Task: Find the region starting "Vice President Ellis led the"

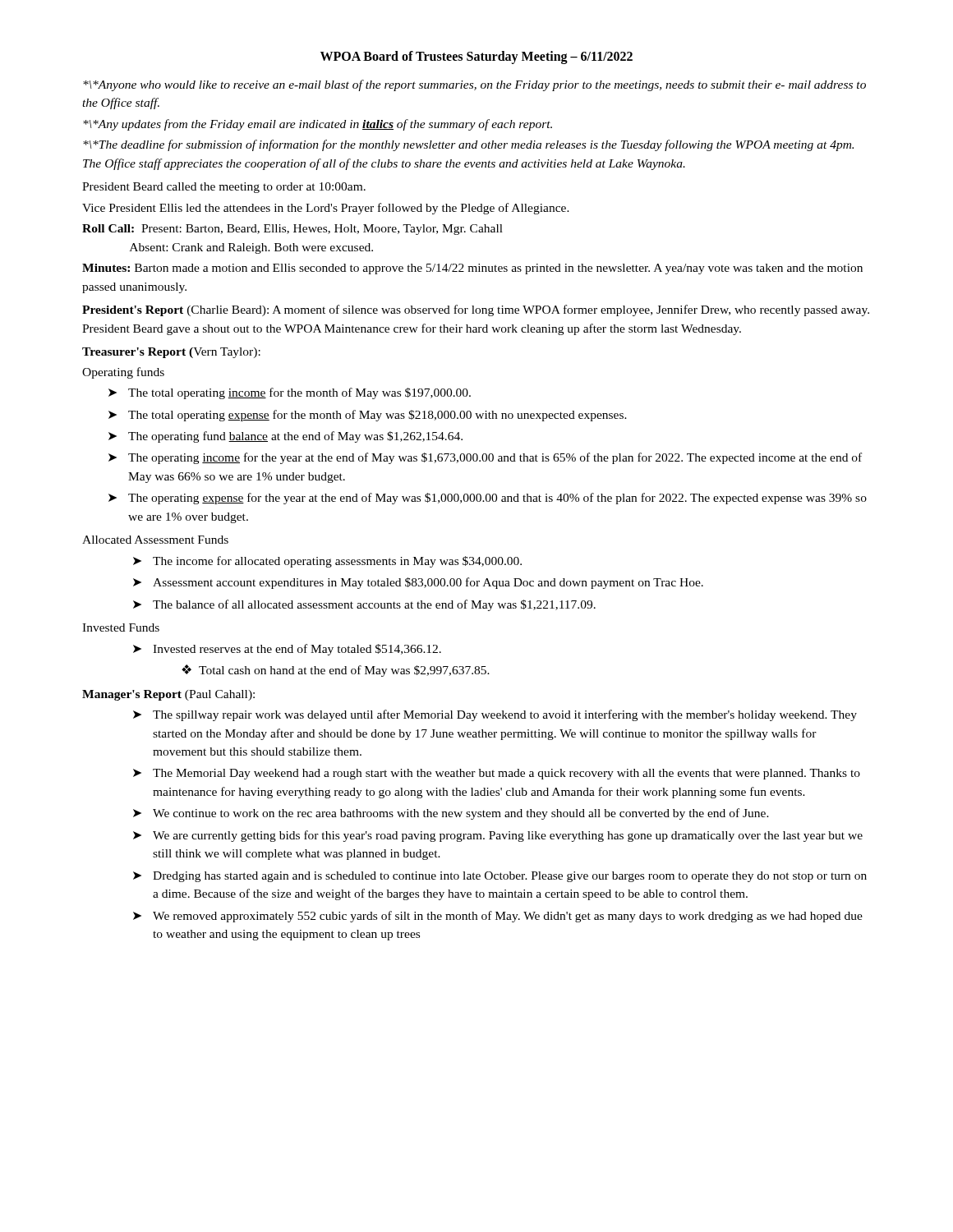Action: (326, 207)
